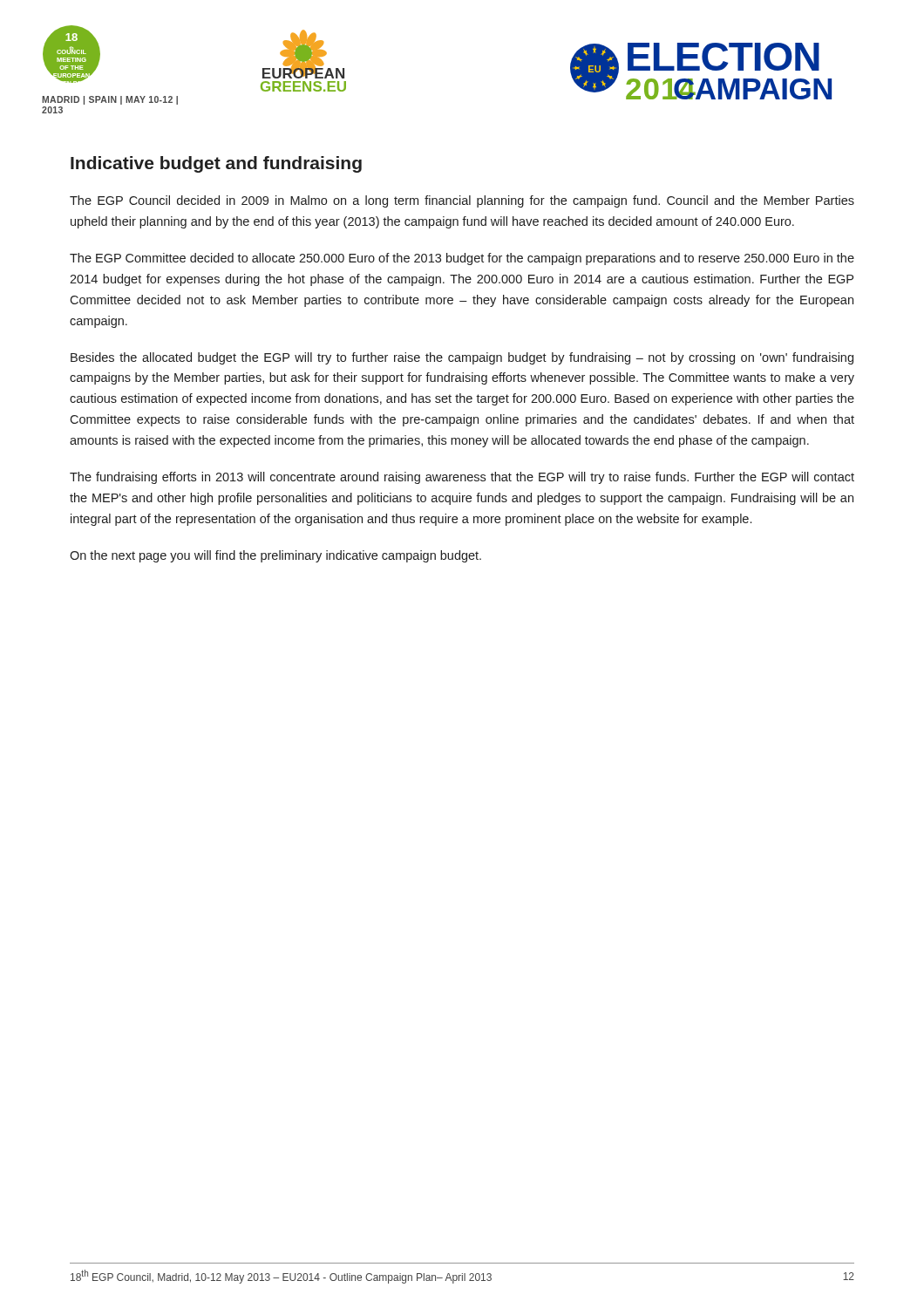Locate the text block containing "The EGP Council decided in 2009 in Malmo"
The width and height of the screenshot is (924, 1308).
[x=462, y=211]
